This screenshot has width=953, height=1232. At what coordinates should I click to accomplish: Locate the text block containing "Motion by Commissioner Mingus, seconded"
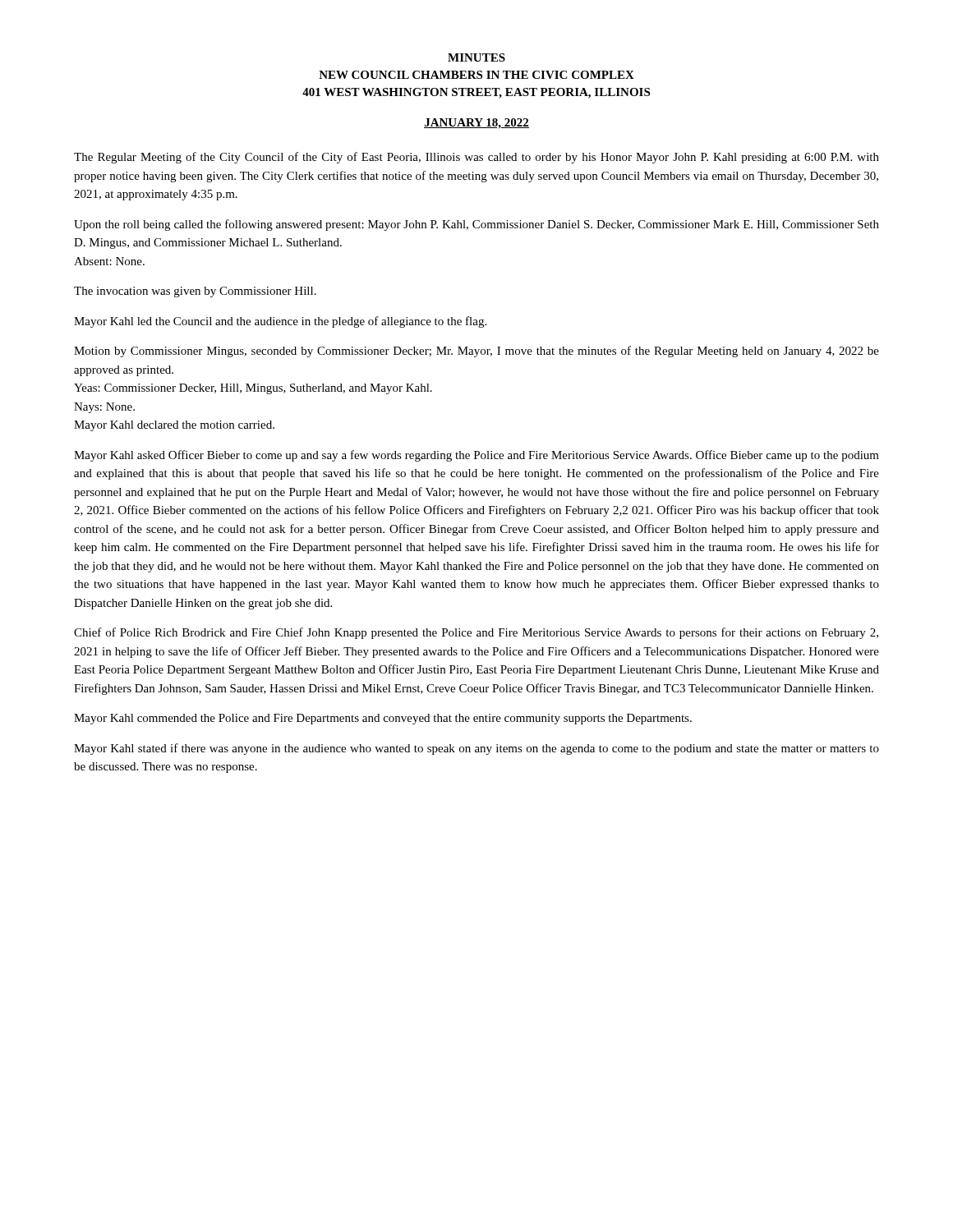click(476, 352)
